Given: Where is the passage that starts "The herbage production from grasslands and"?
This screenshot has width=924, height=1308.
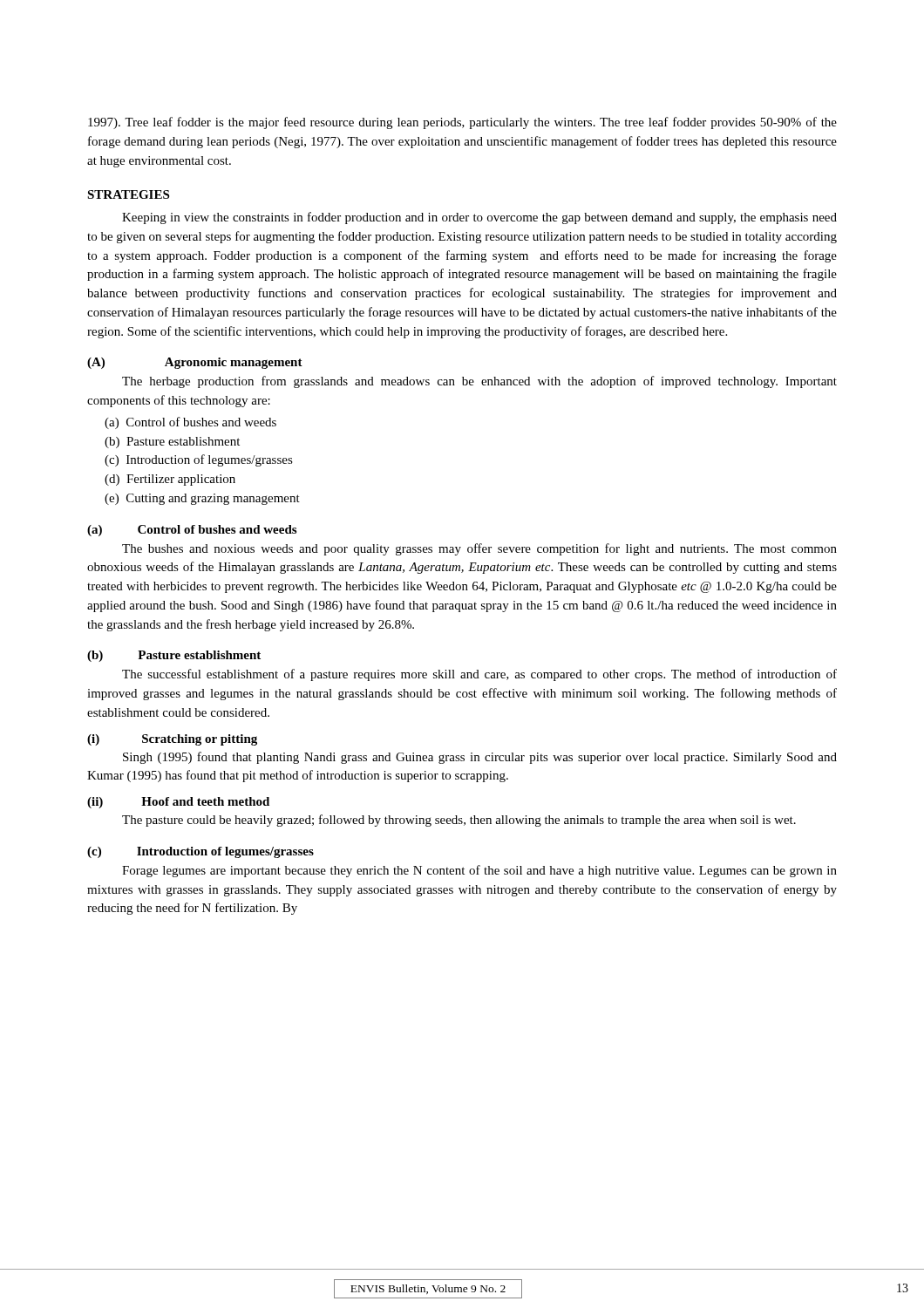Looking at the screenshot, I should pyautogui.click(x=462, y=391).
